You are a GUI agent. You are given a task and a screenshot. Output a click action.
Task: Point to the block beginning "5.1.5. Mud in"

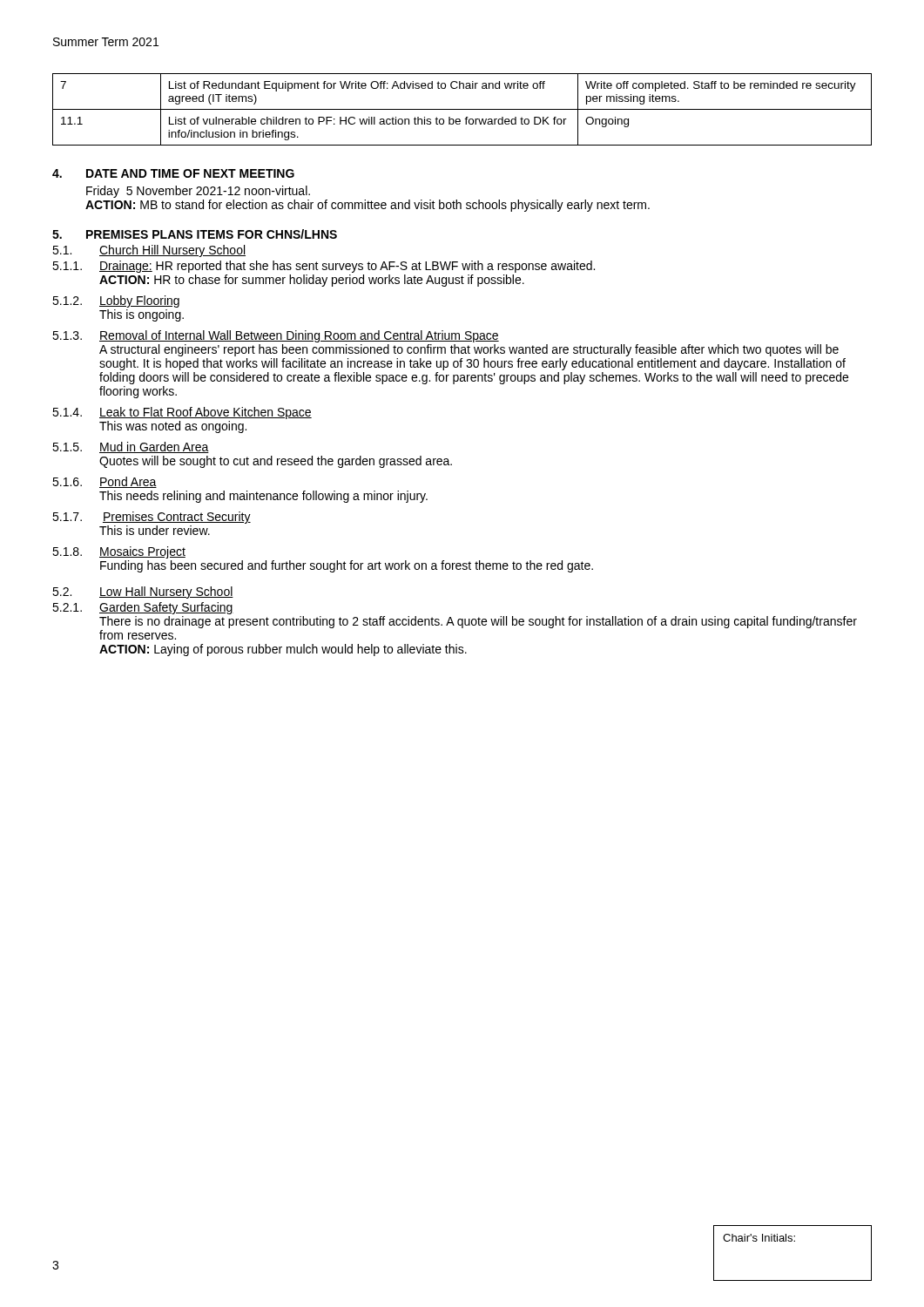coord(253,454)
